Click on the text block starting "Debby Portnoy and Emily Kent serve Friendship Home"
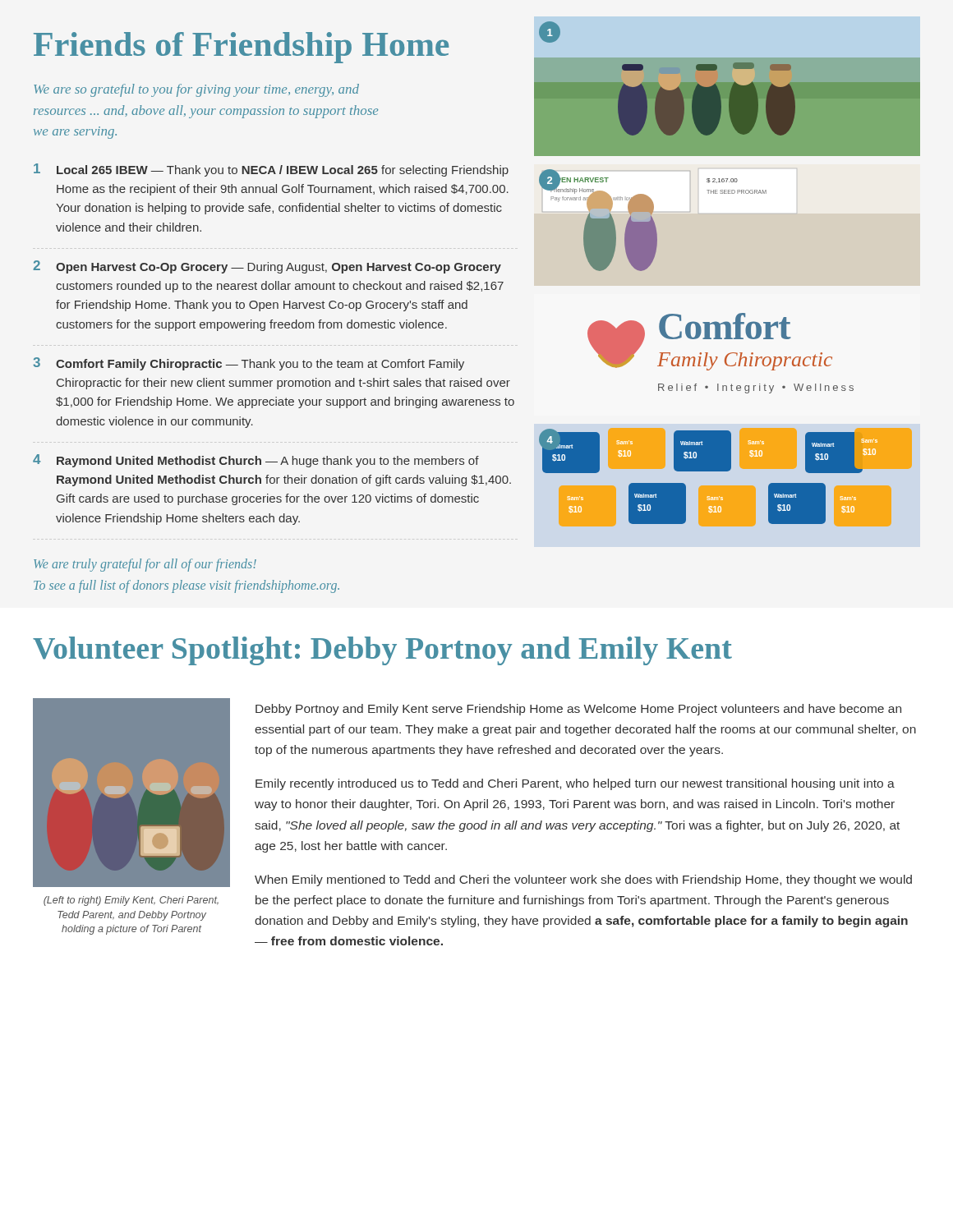Viewport: 953px width, 1232px height. tap(587, 729)
